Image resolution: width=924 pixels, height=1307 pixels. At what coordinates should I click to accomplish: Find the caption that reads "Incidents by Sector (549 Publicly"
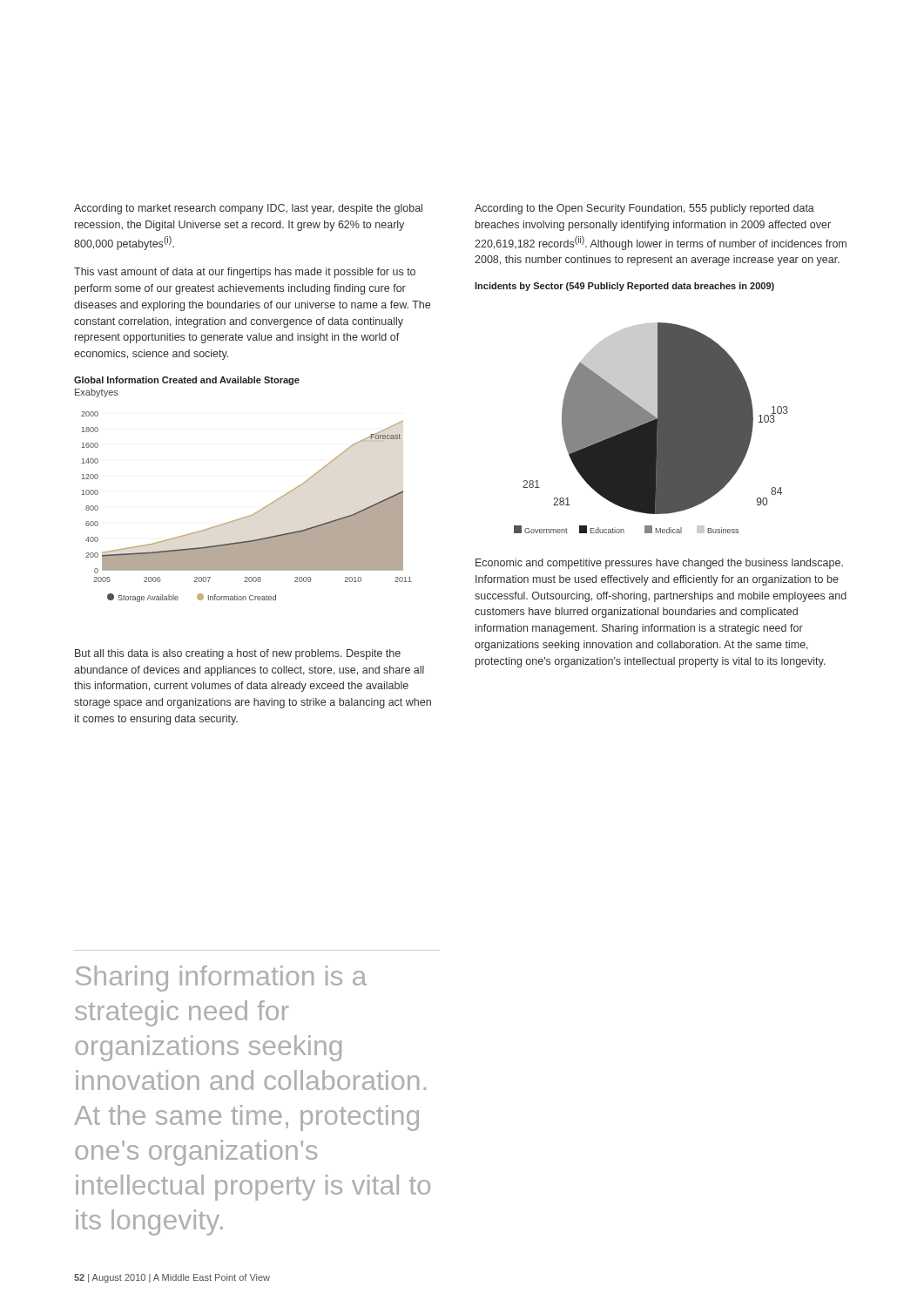[x=662, y=286]
